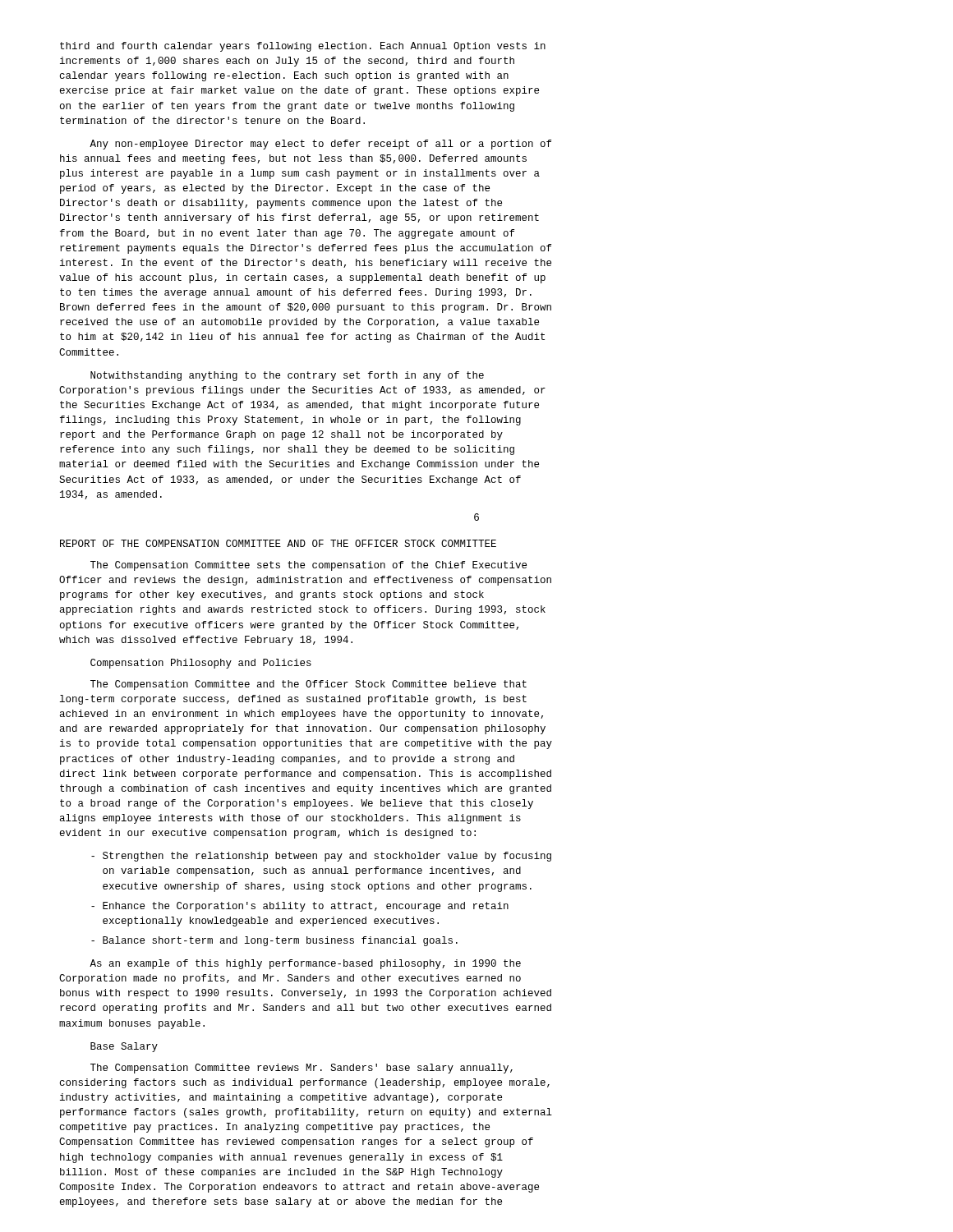Screen dimensions: 1232x953
Task: Click on the text block that reads "The Compensation Committee sets the compensation of"
Action: click(306, 603)
